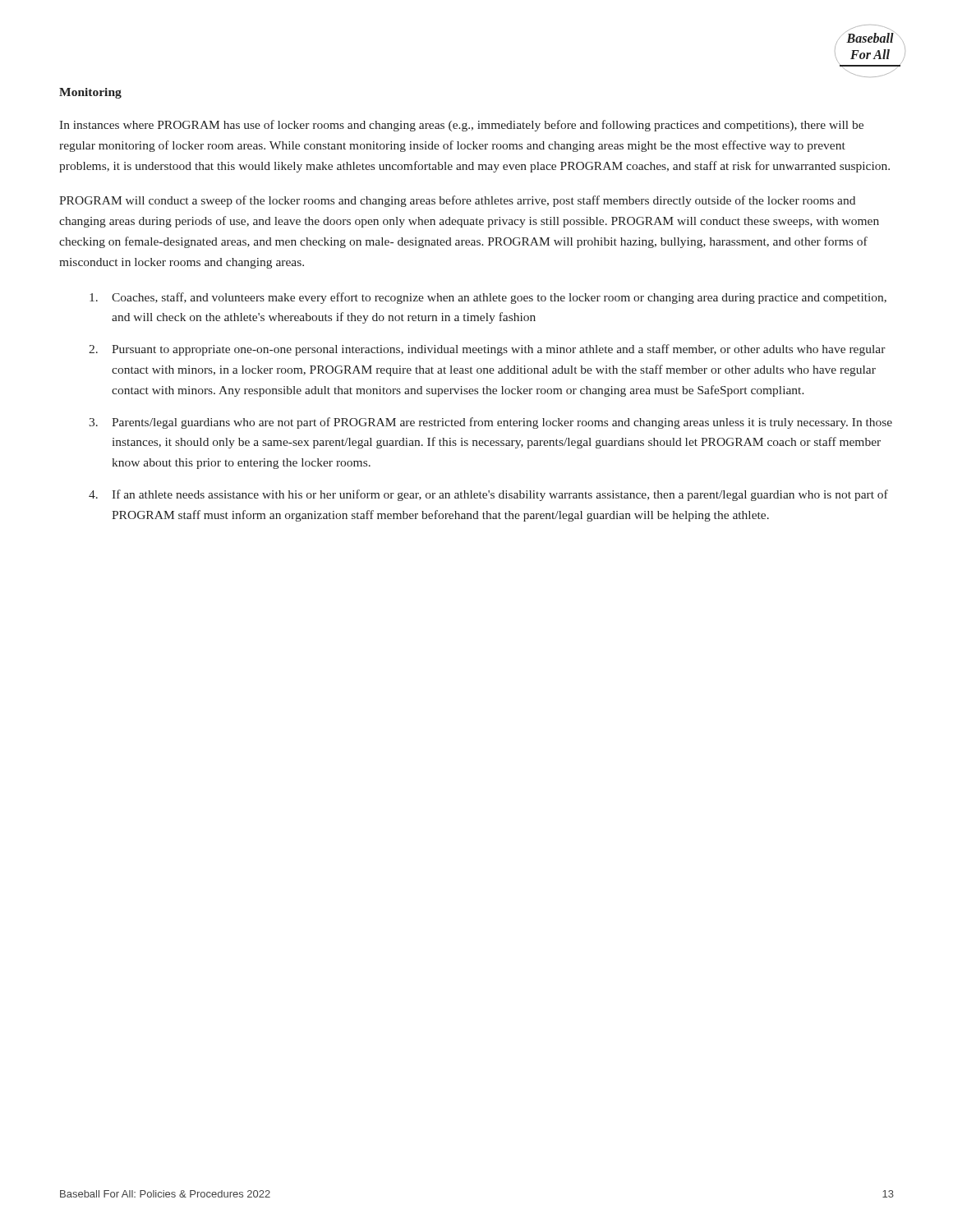This screenshot has height=1232, width=953.
Task: Click the passage that begins "In instances where PROGRAM has use"
Action: 475,145
